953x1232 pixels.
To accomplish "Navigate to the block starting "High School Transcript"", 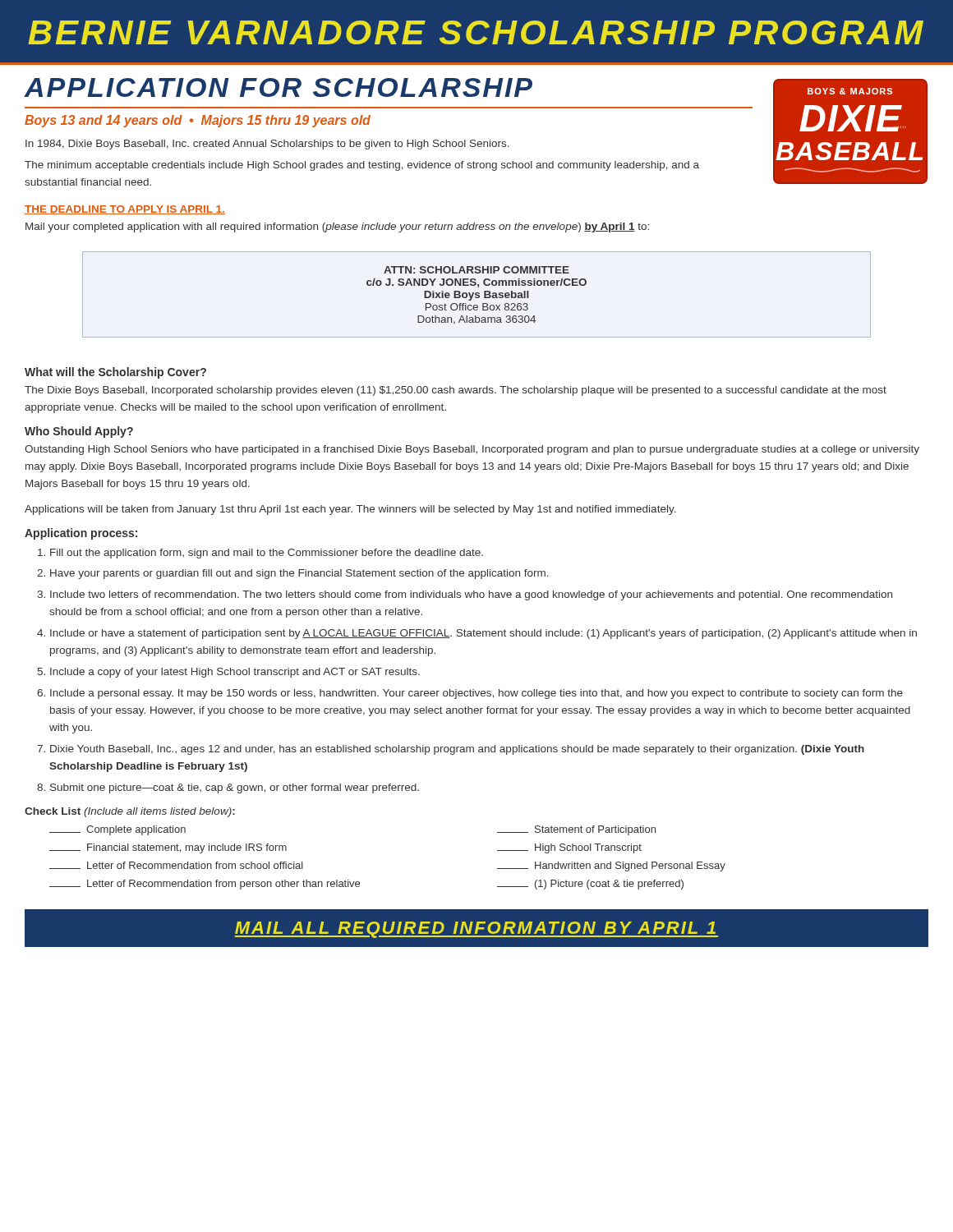I will [569, 847].
